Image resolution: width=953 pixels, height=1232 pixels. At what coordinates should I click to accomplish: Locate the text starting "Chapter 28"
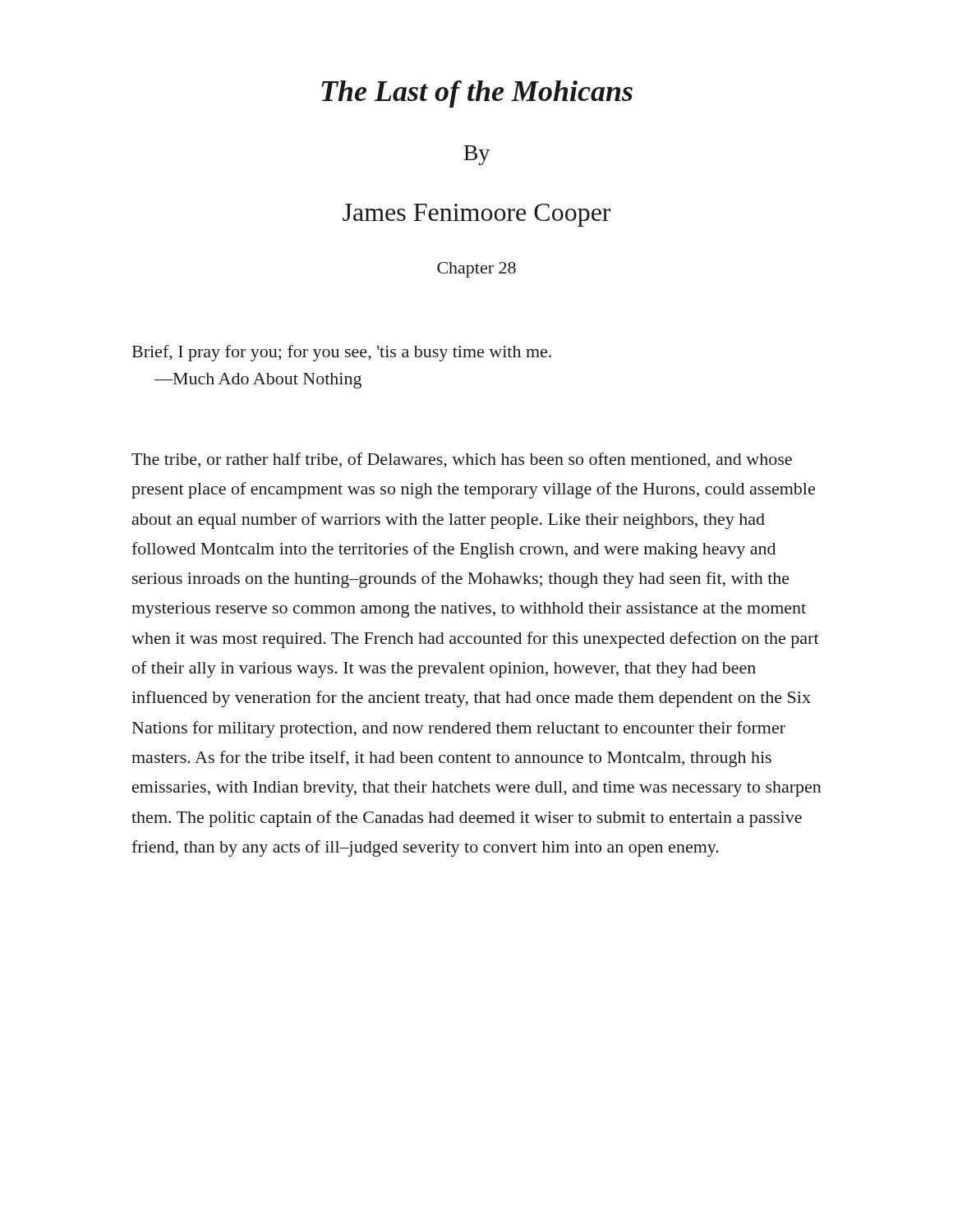point(476,267)
